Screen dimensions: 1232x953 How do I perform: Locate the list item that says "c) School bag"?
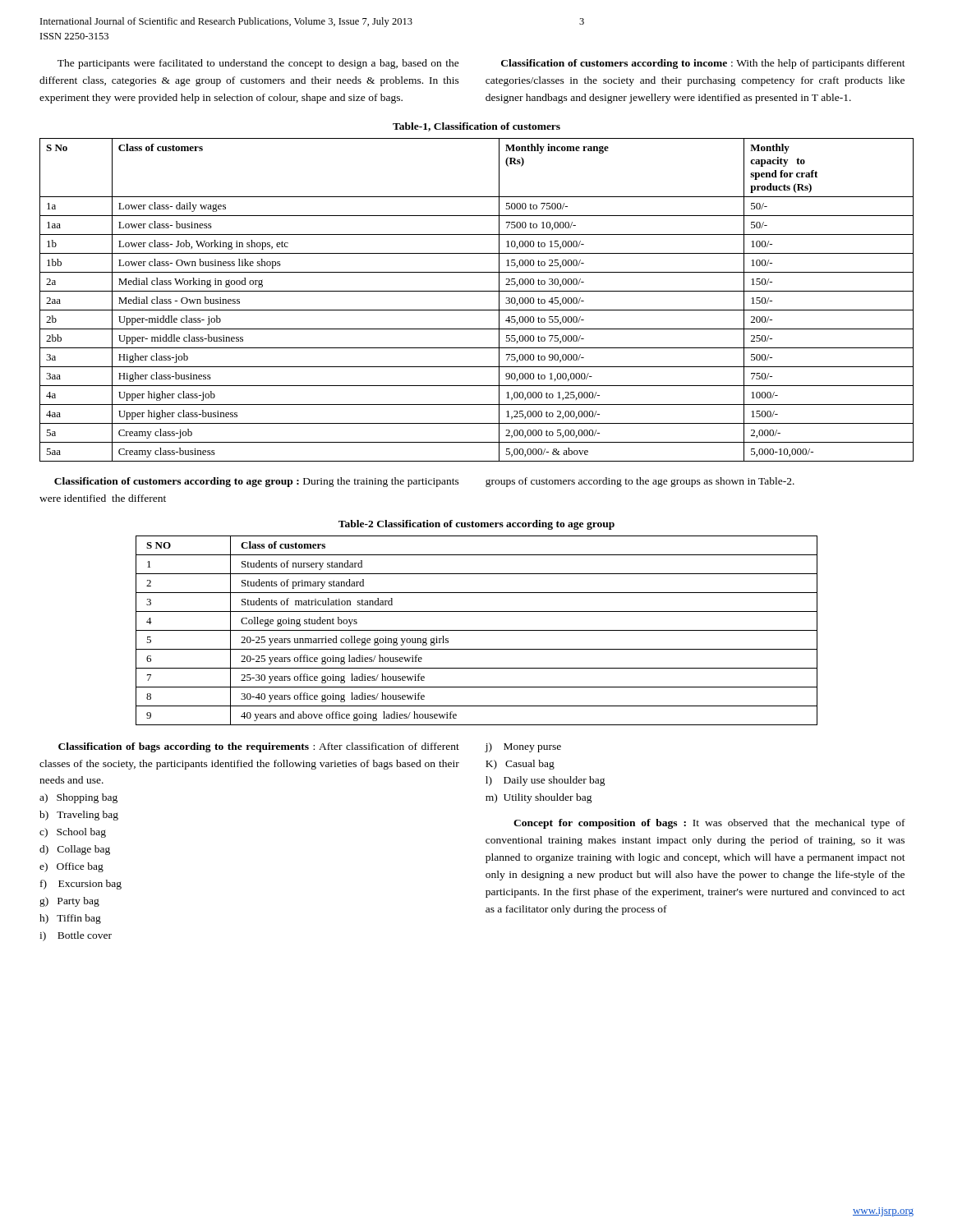[73, 832]
